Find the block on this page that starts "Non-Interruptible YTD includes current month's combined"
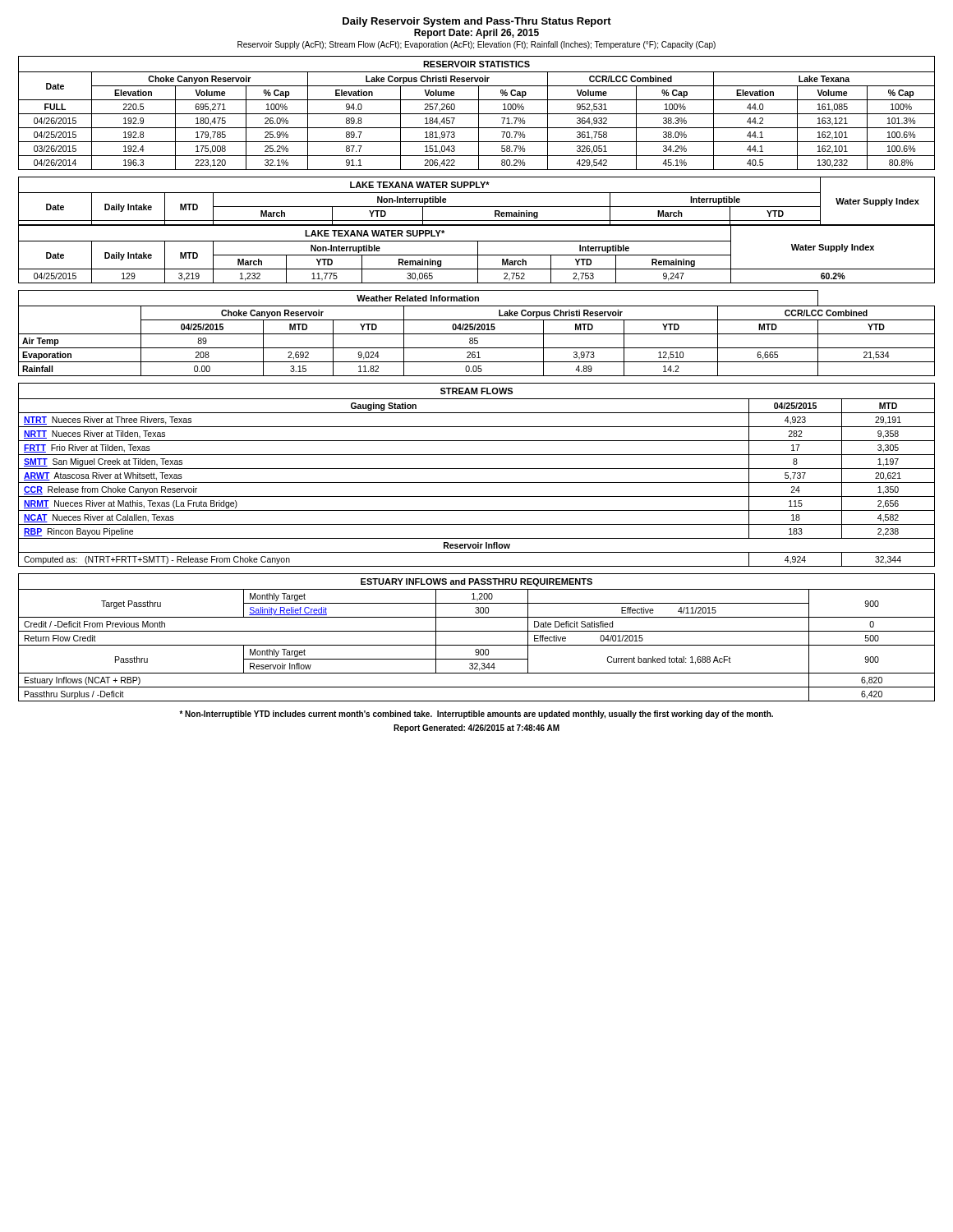The height and width of the screenshot is (1232, 953). [x=476, y=714]
